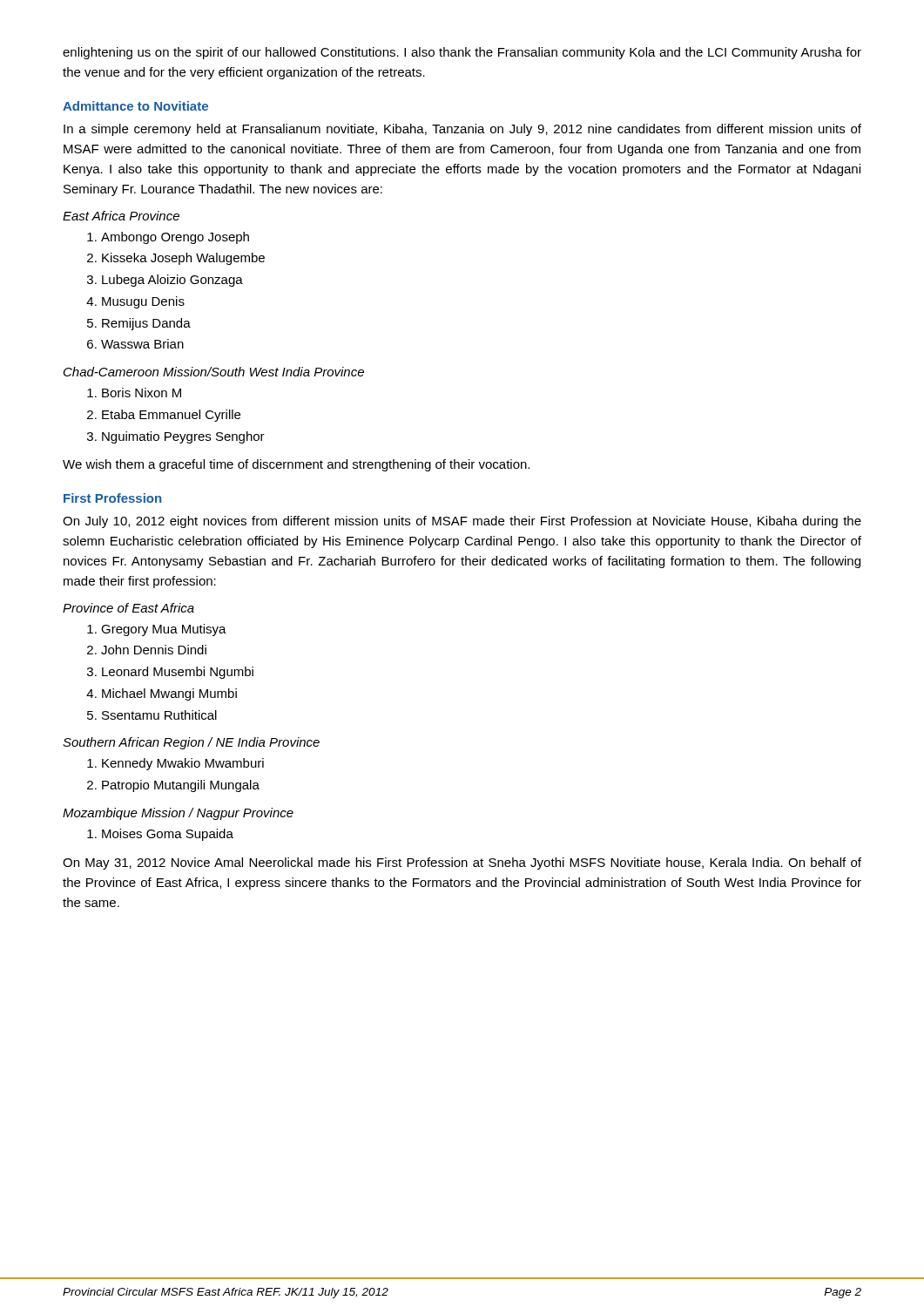
Task: Point to the passage starting "On July 10, 2012 eight novices from different"
Action: 462,551
